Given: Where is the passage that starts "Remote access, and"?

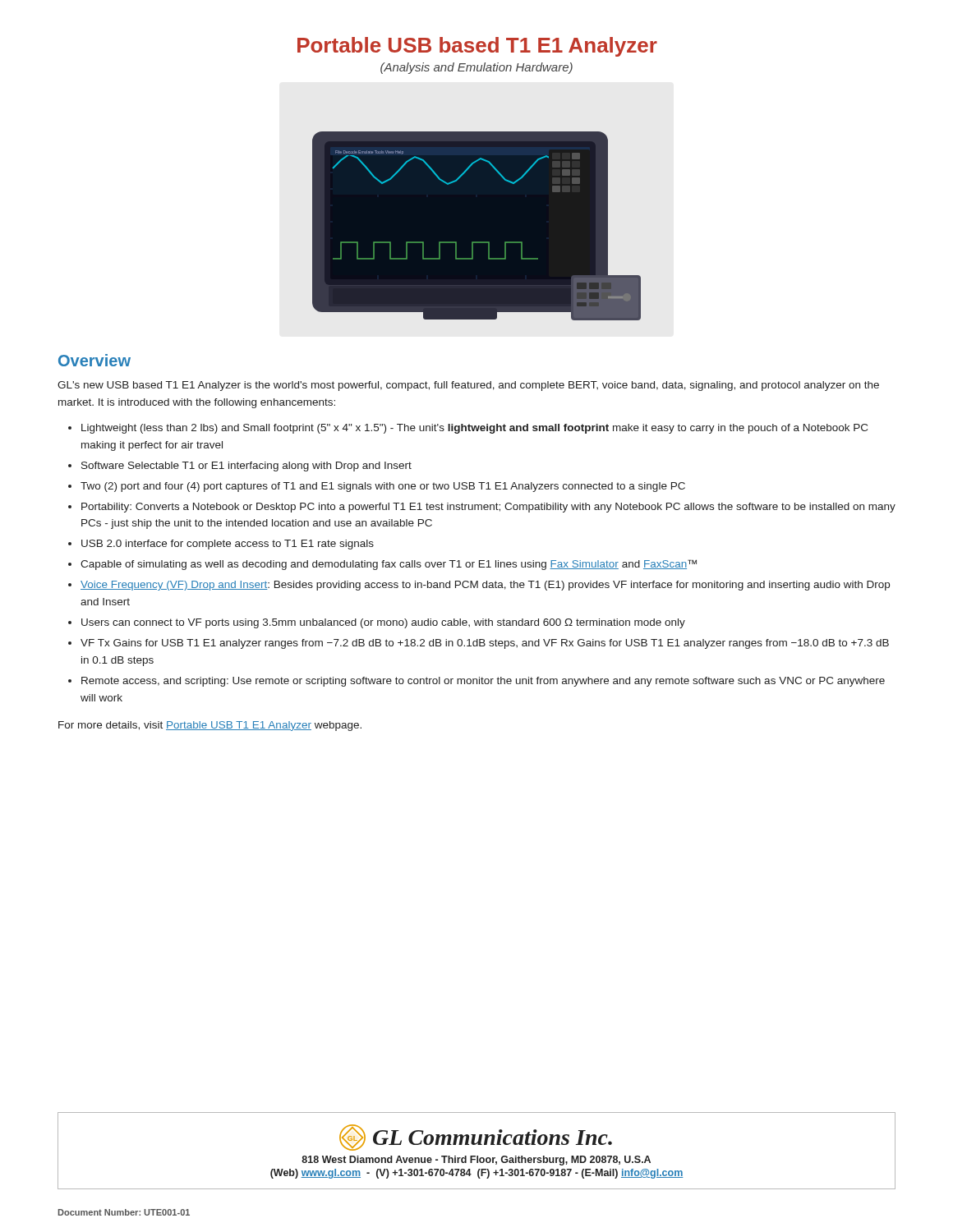Looking at the screenshot, I should tap(483, 689).
